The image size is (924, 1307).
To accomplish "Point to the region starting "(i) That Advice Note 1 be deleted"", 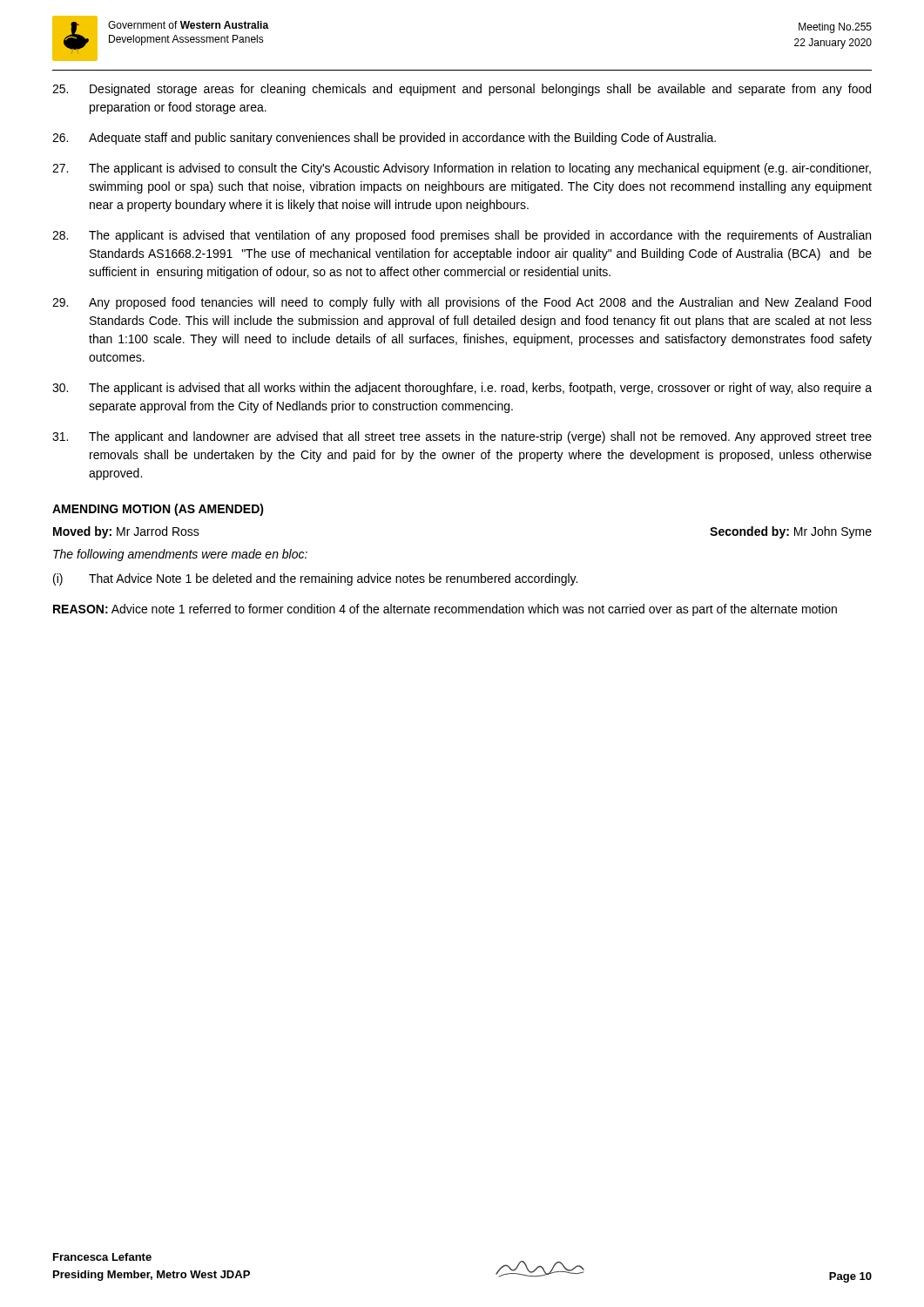I will coord(462,579).
